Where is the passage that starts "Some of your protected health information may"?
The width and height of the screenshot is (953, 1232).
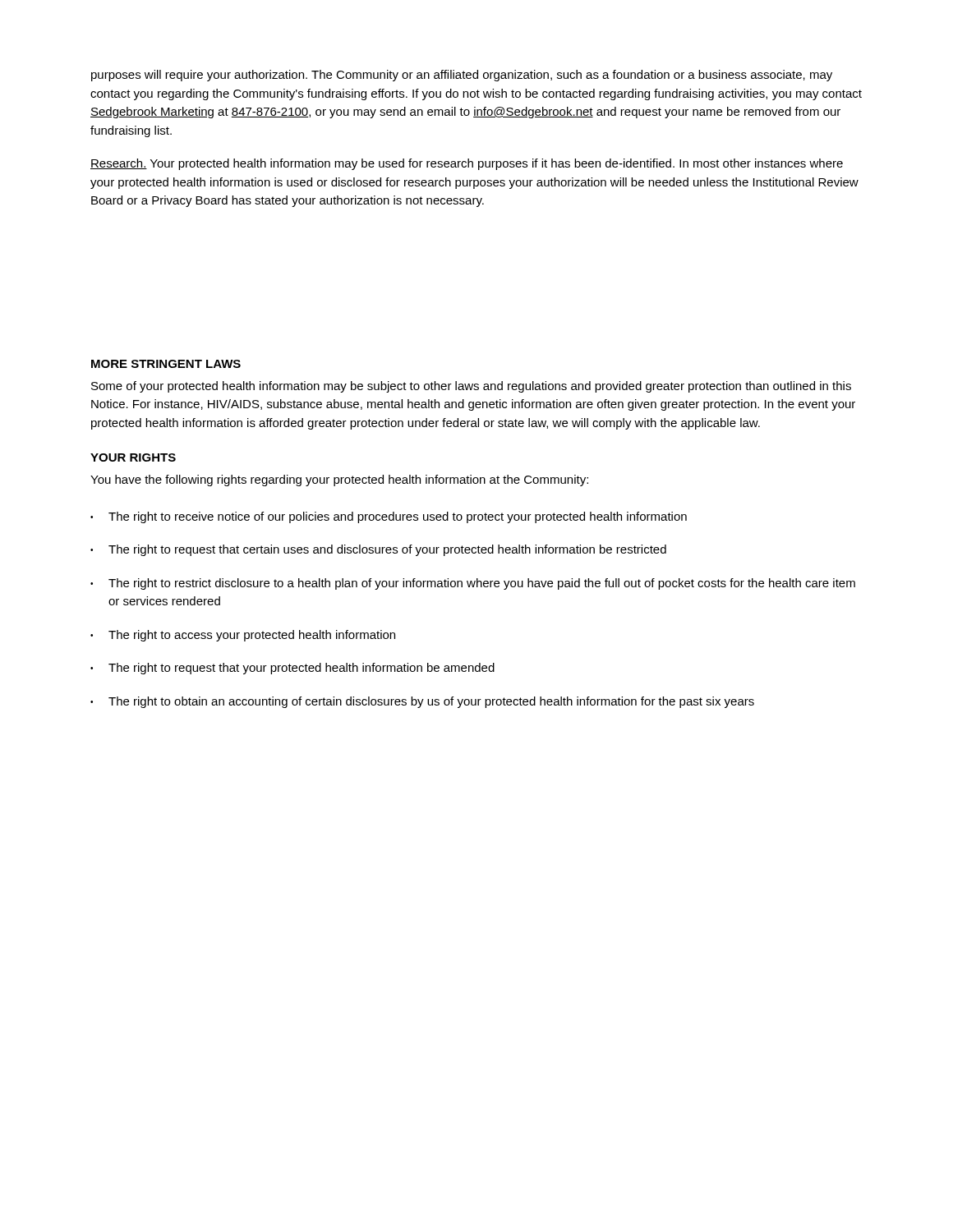click(x=473, y=404)
